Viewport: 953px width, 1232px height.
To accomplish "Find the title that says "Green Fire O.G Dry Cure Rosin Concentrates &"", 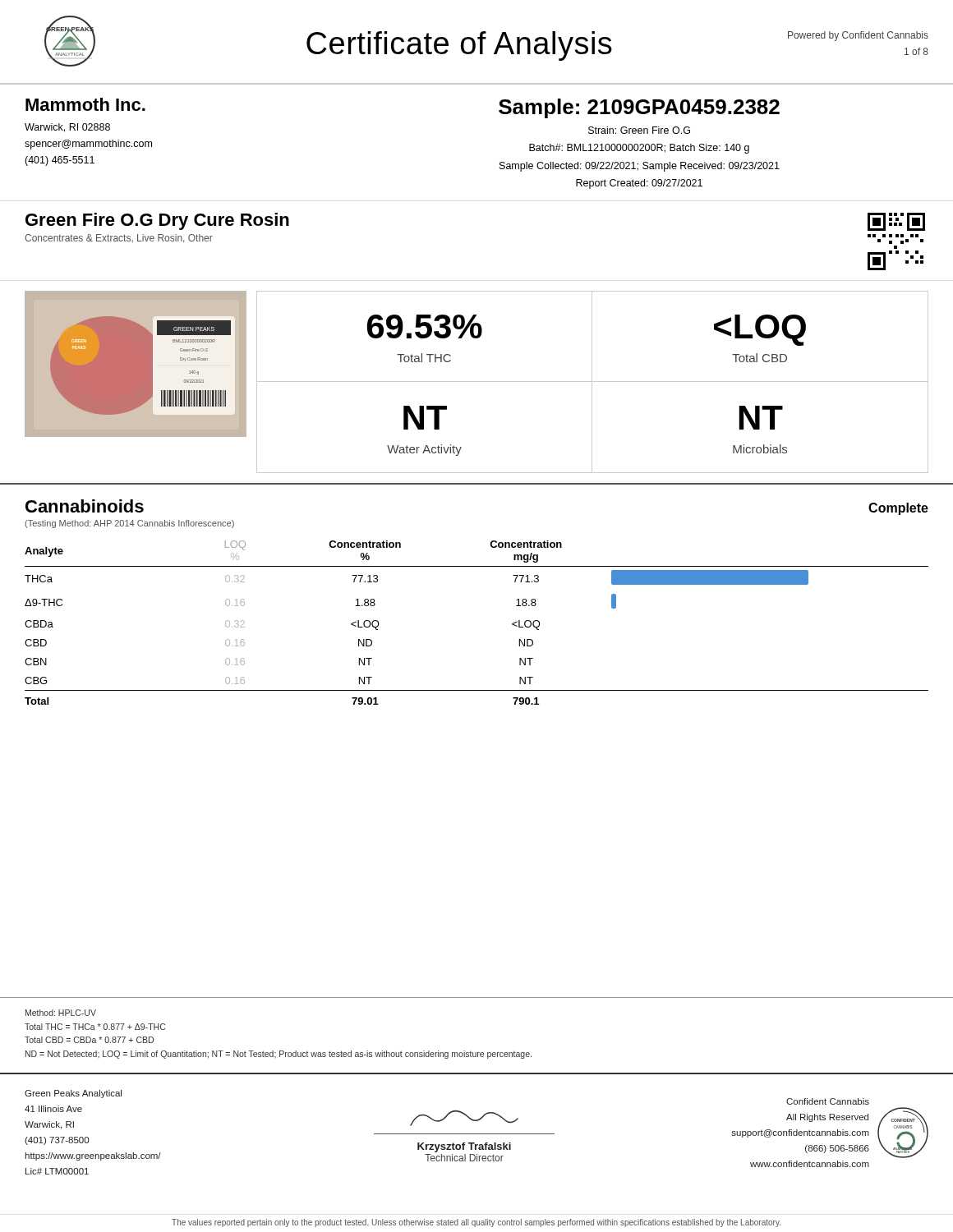I will tap(157, 221).
